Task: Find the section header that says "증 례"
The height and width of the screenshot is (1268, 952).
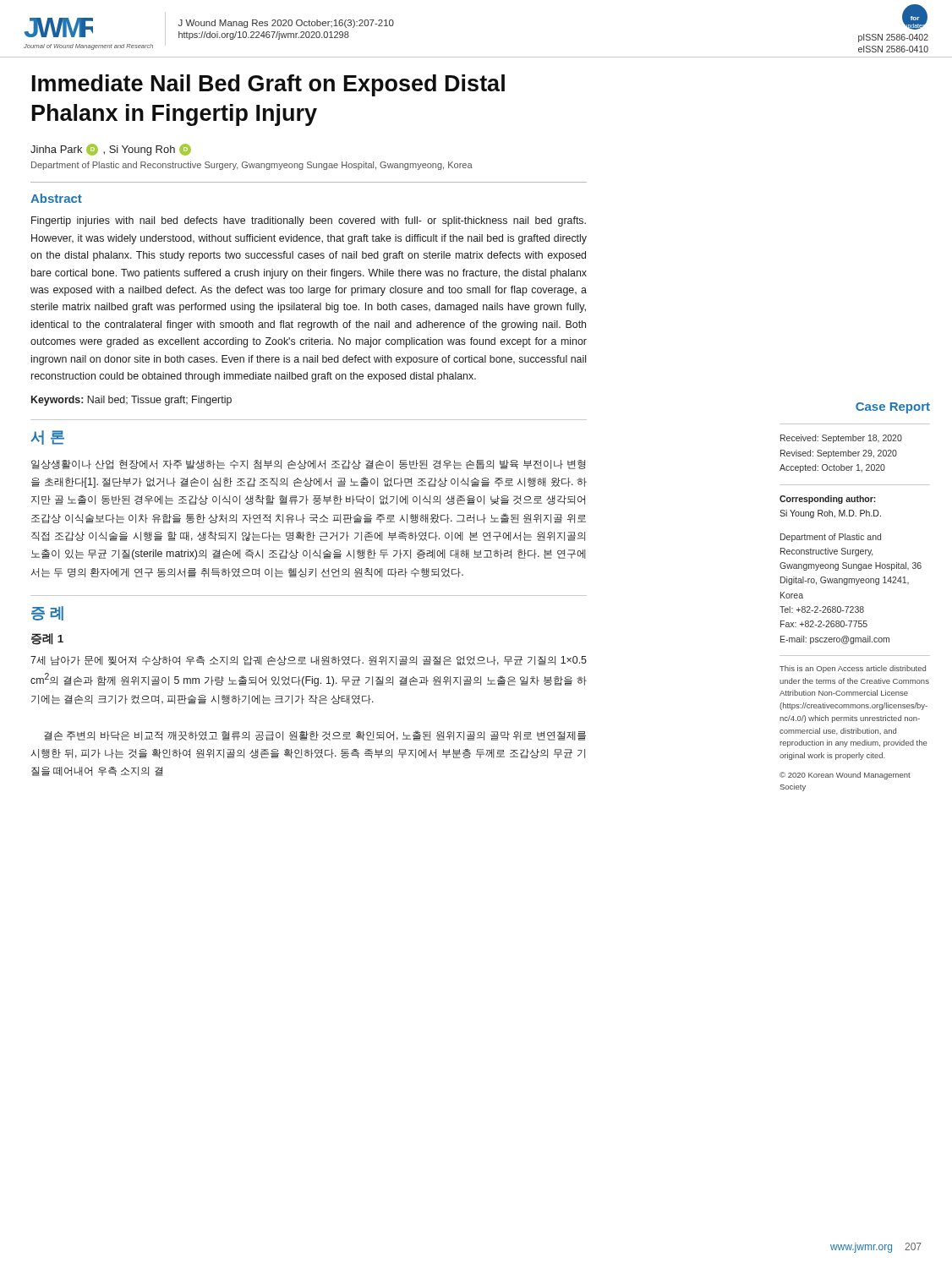Action: point(48,613)
